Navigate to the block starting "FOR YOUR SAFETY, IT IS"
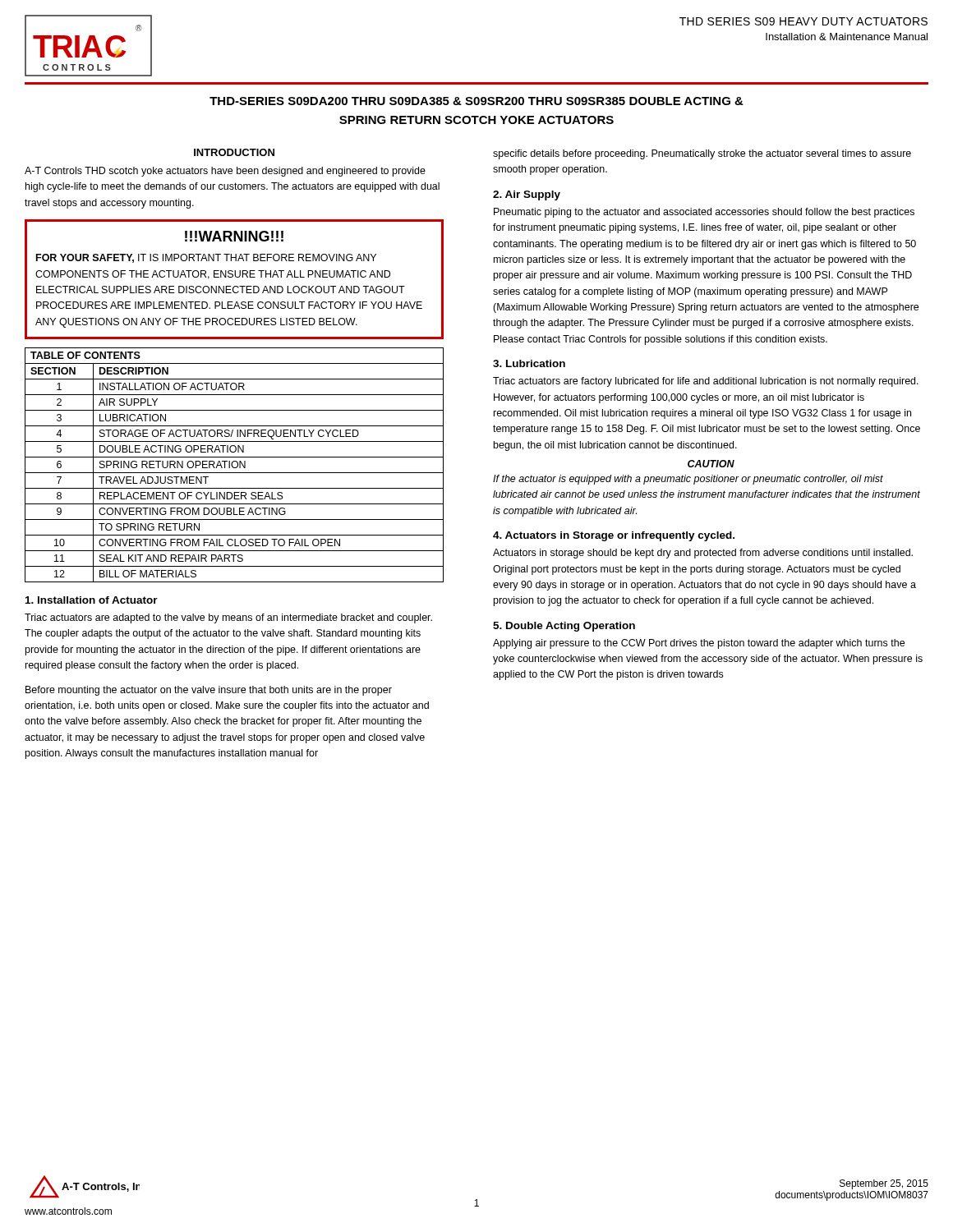This screenshot has width=953, height=1232. [x=229, y=290]
